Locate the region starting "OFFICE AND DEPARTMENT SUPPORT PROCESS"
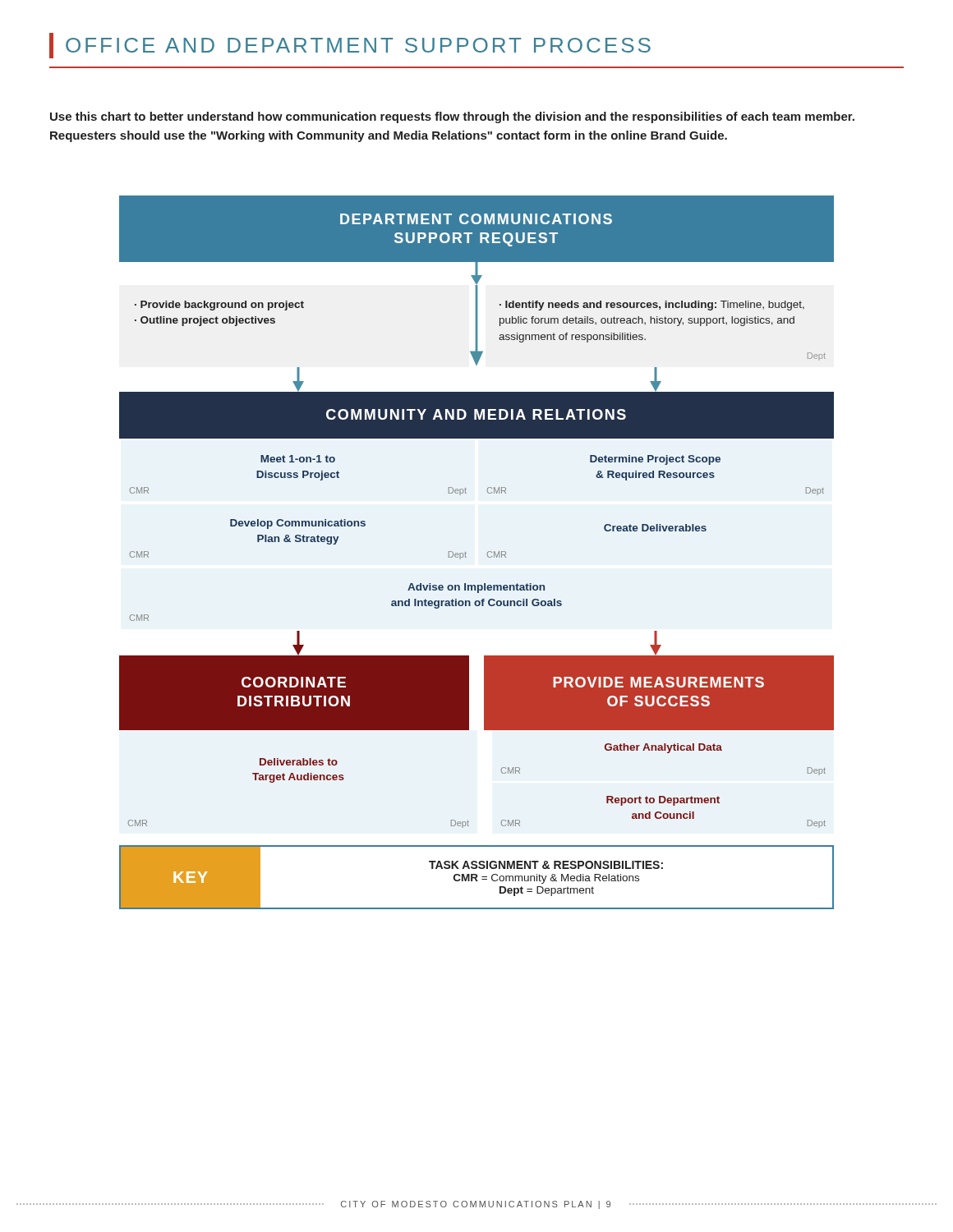This screenshot has width=953, height=1232. [x=476, y=51]
